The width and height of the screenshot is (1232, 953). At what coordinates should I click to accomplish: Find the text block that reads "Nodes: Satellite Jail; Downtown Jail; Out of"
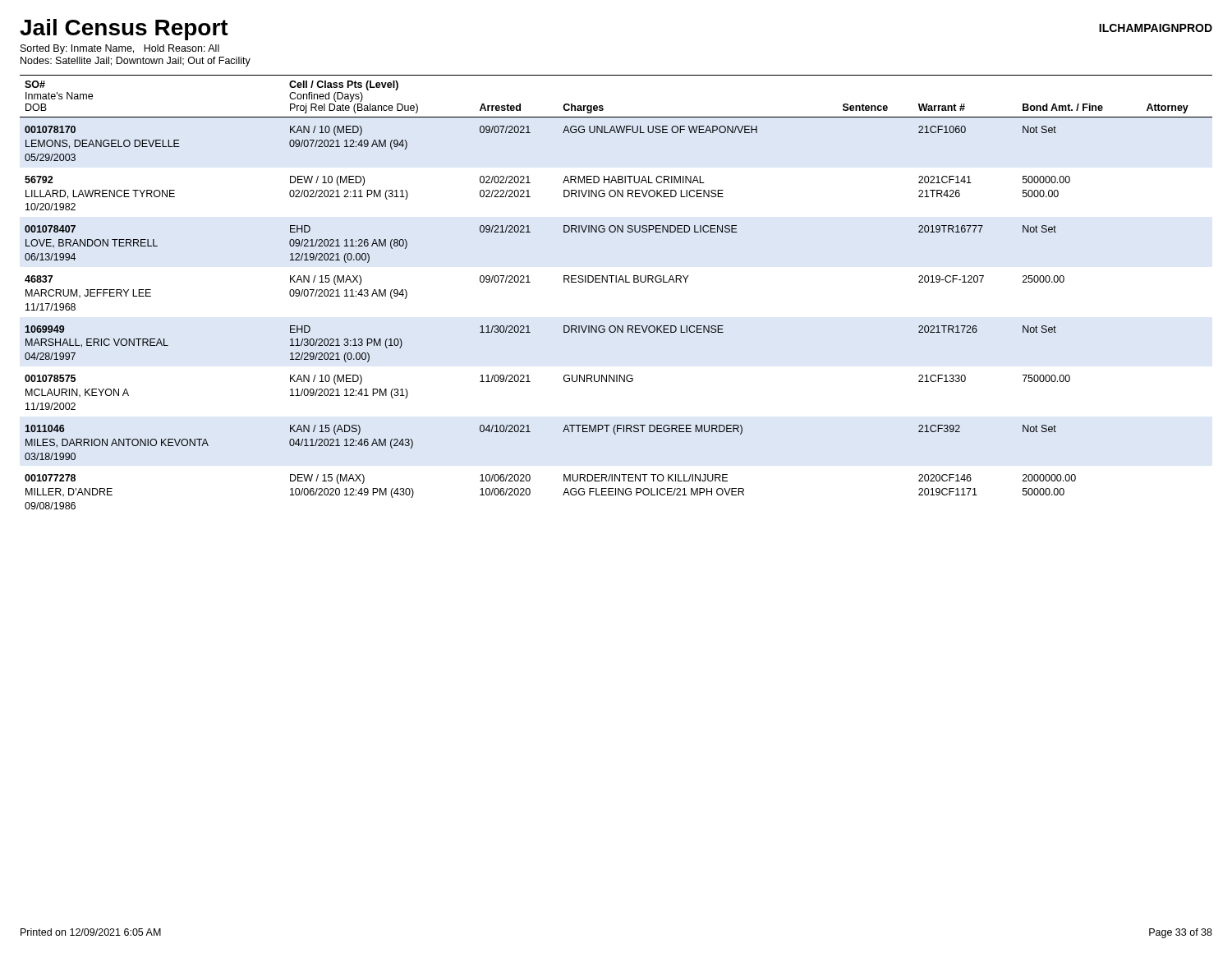135,61
